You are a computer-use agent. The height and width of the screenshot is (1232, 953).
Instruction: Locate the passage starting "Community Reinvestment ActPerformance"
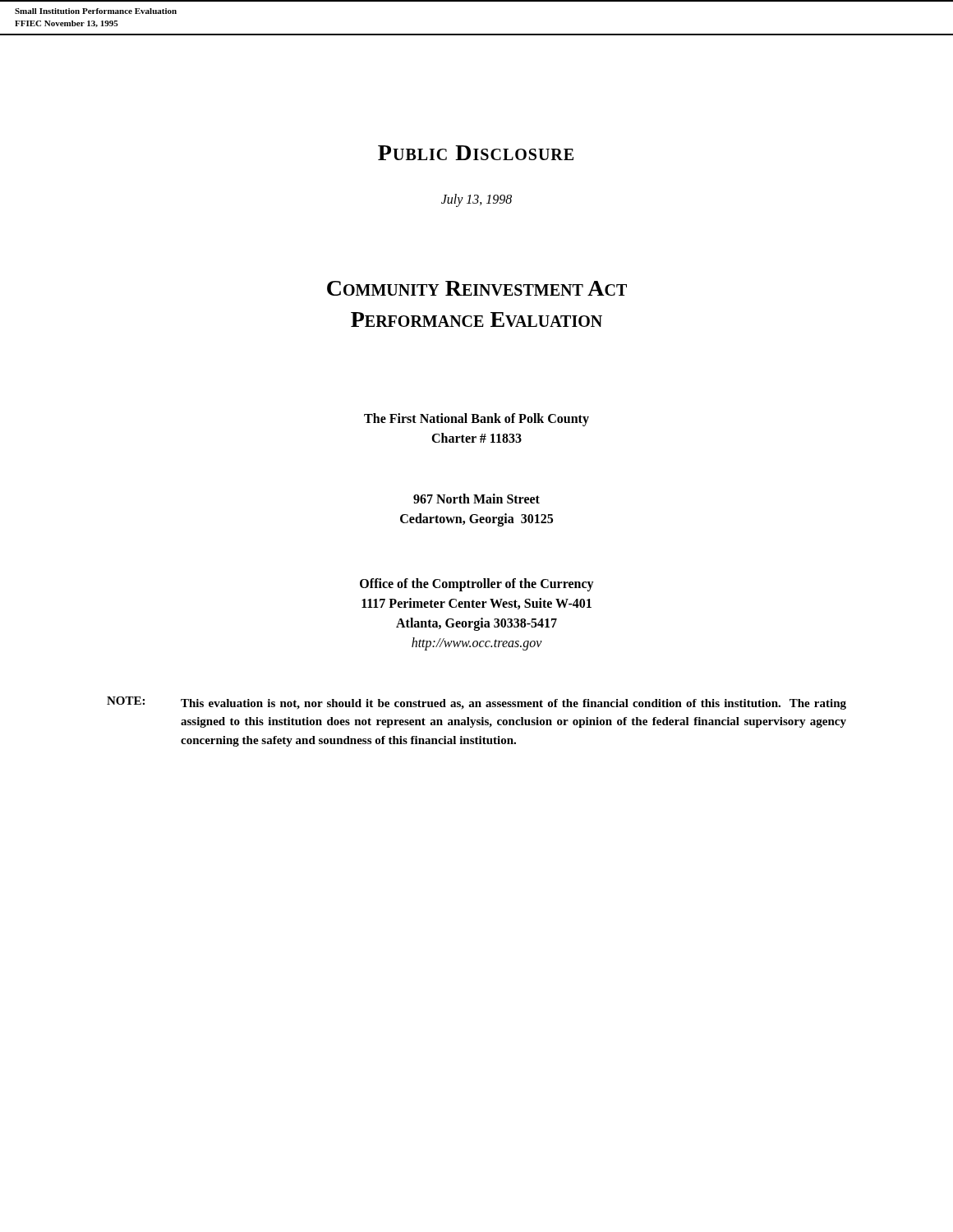(x=476, y=304)
